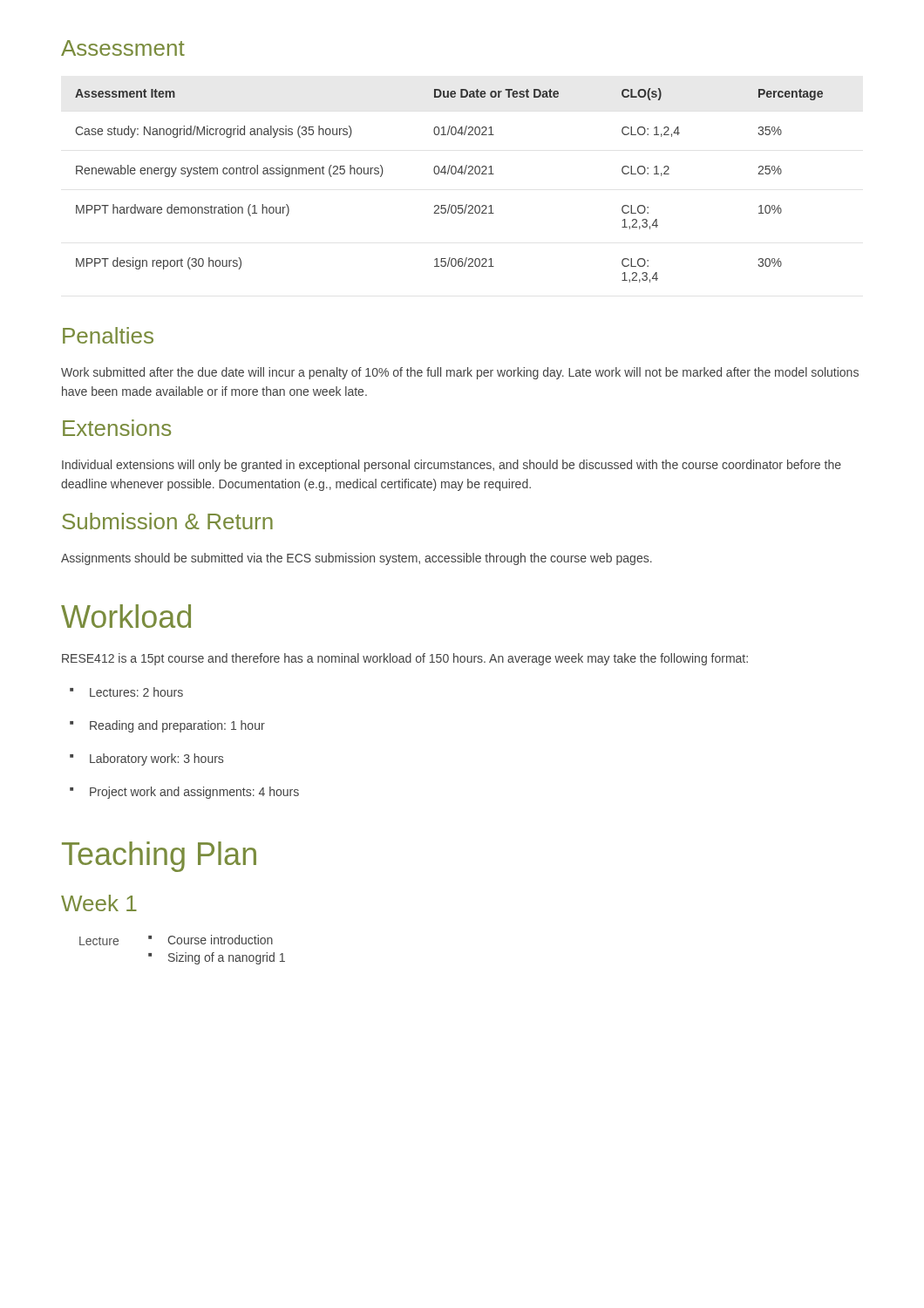Select the list item that says "Laboratory work: 3 hours"
924x1308 pixels.
(146, 760)
